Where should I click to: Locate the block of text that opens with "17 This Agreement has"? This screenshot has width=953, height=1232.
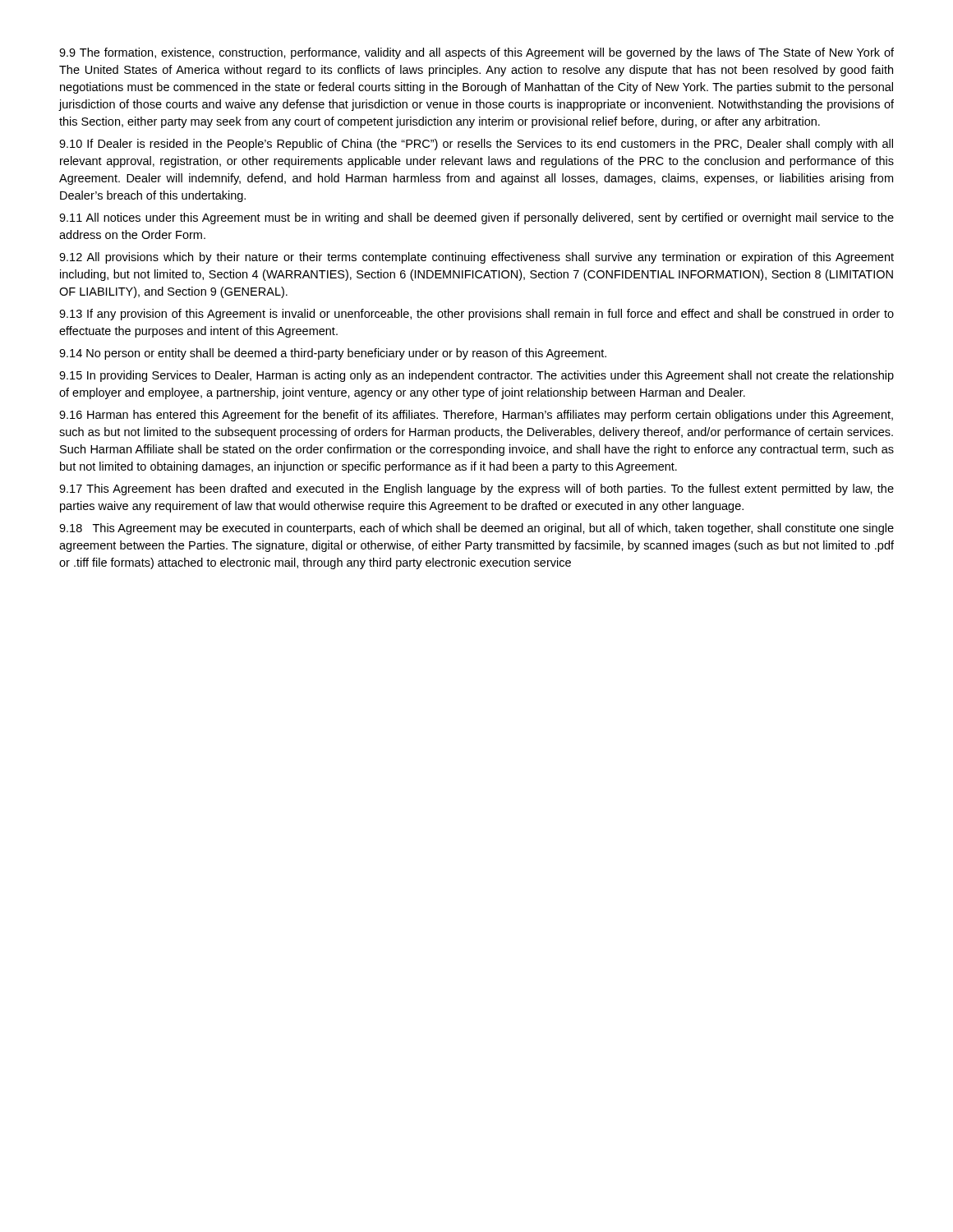click(x=476, y=498)
